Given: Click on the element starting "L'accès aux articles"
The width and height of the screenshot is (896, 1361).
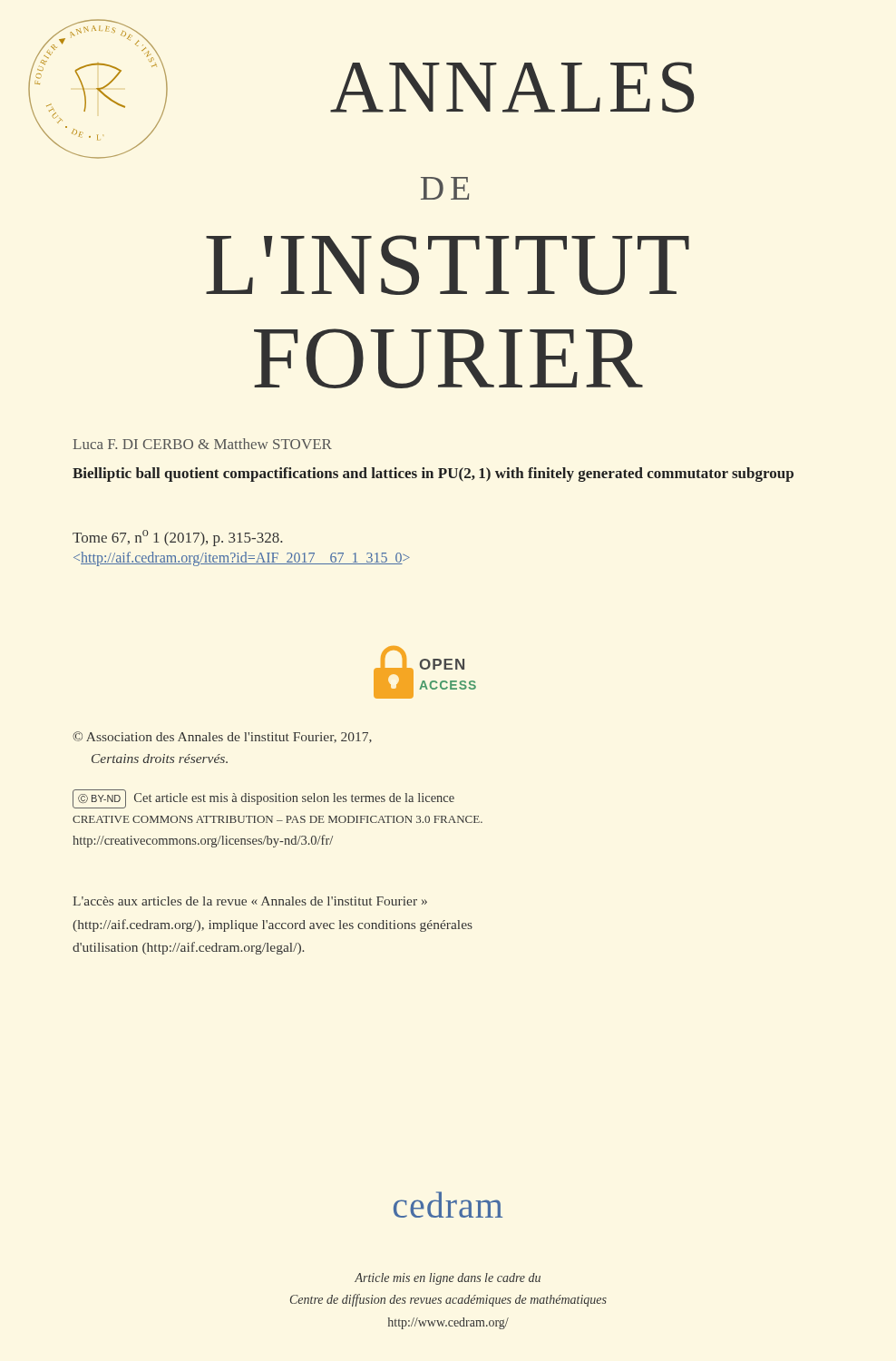Looking at the screenshot, I should [273, 924].
